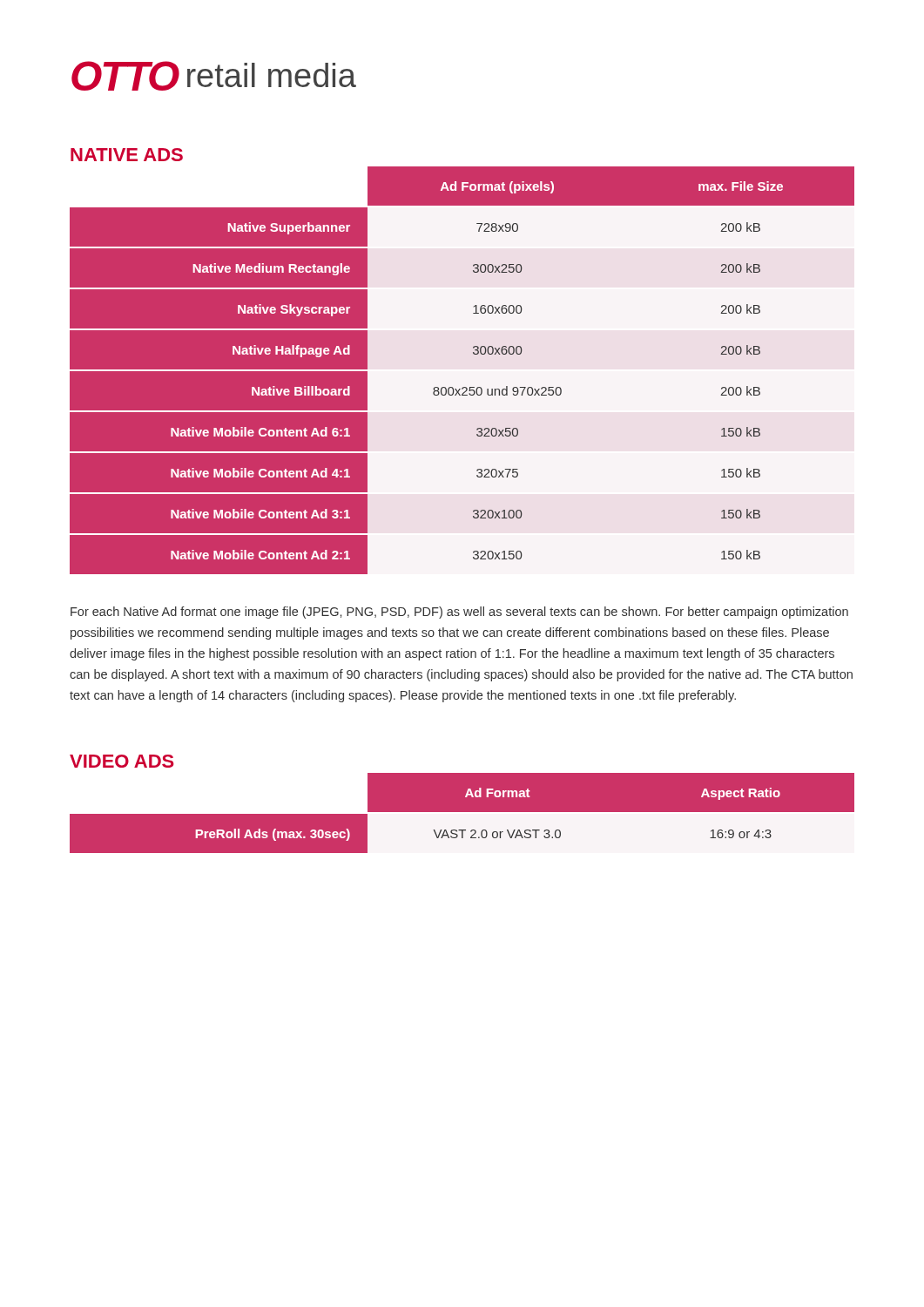This screenshot has width=924, height=1307.
Task: Select the table that reads "Ad Format (pixels)"
Action: pyautogui.click(x=462, y=371)
